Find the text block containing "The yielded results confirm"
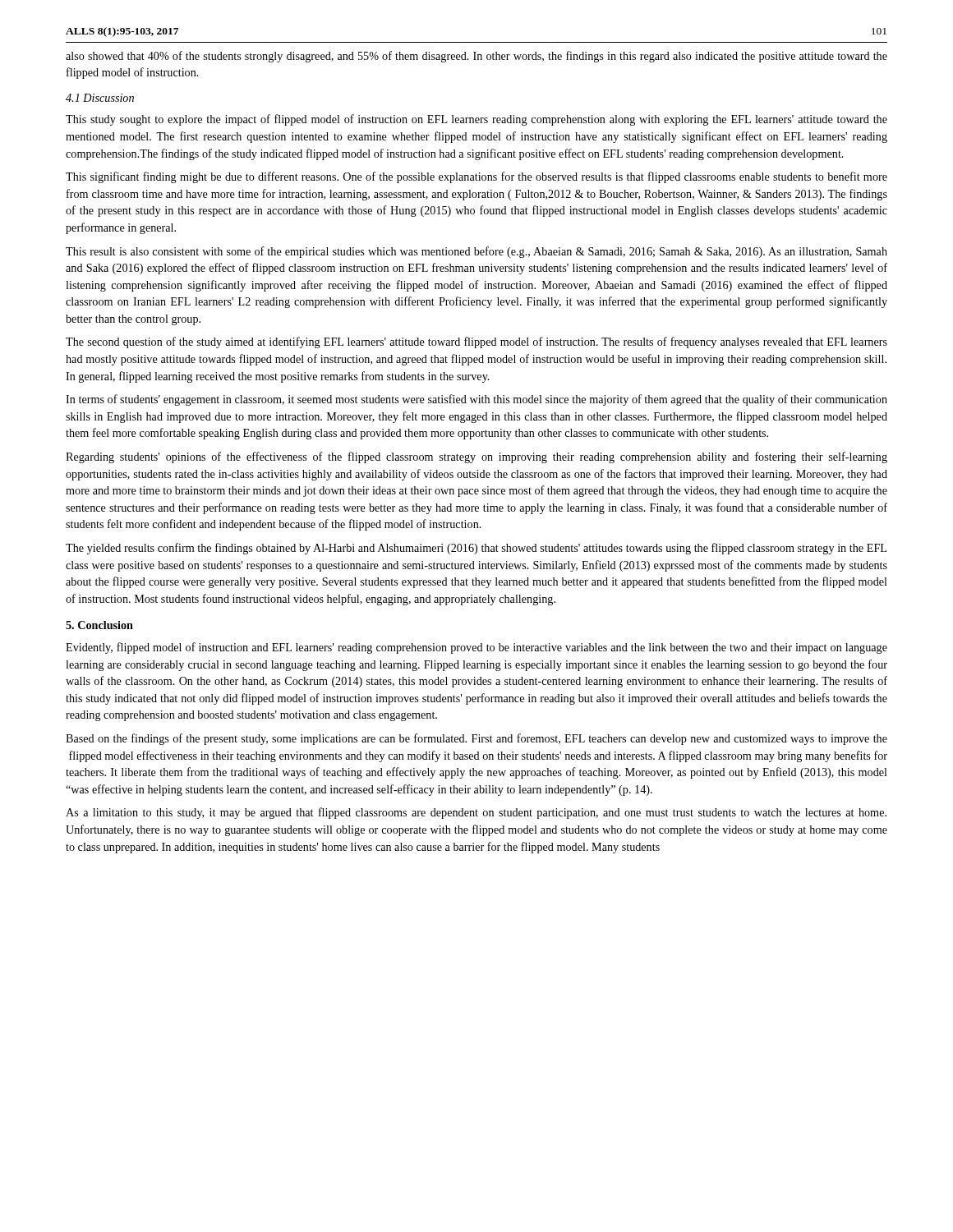The height and width of the screenshot is (1232, 953). [x=476, y=573]
